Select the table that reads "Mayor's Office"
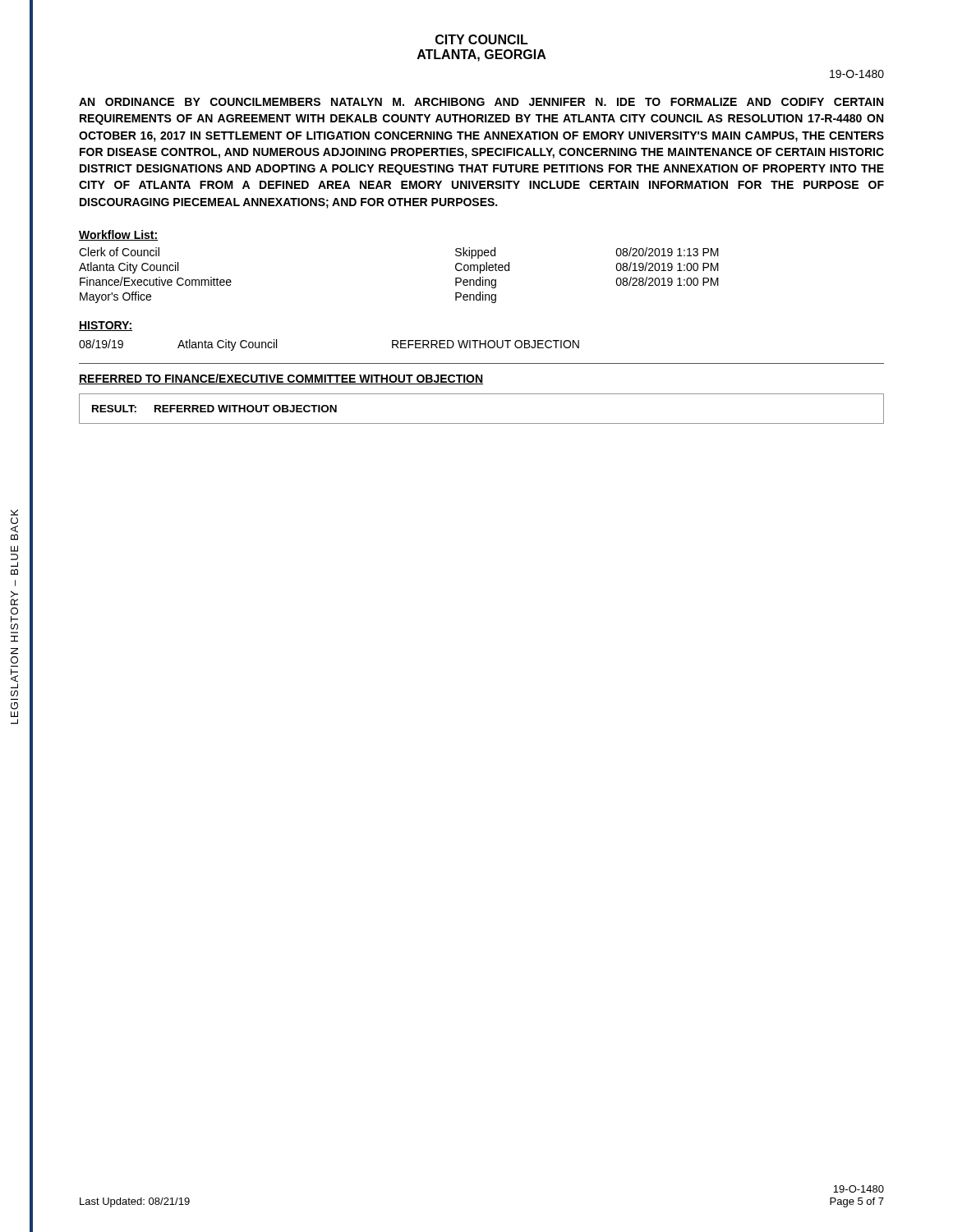953x1232 pixels. pos(481,274)
